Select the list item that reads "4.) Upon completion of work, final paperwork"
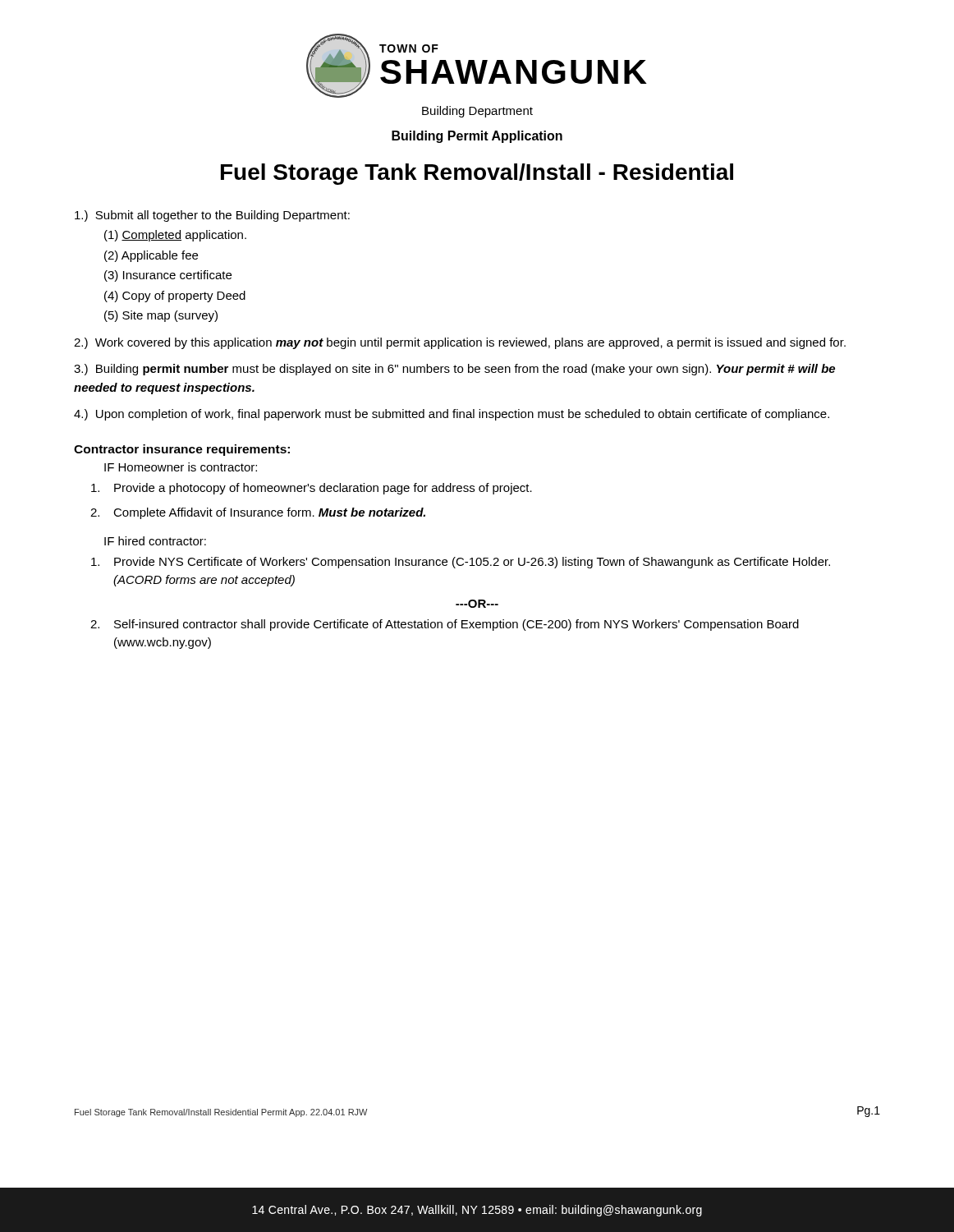The width and height of the screenshot is (954, 1232). pyautogui.click(x=452, y=414)
